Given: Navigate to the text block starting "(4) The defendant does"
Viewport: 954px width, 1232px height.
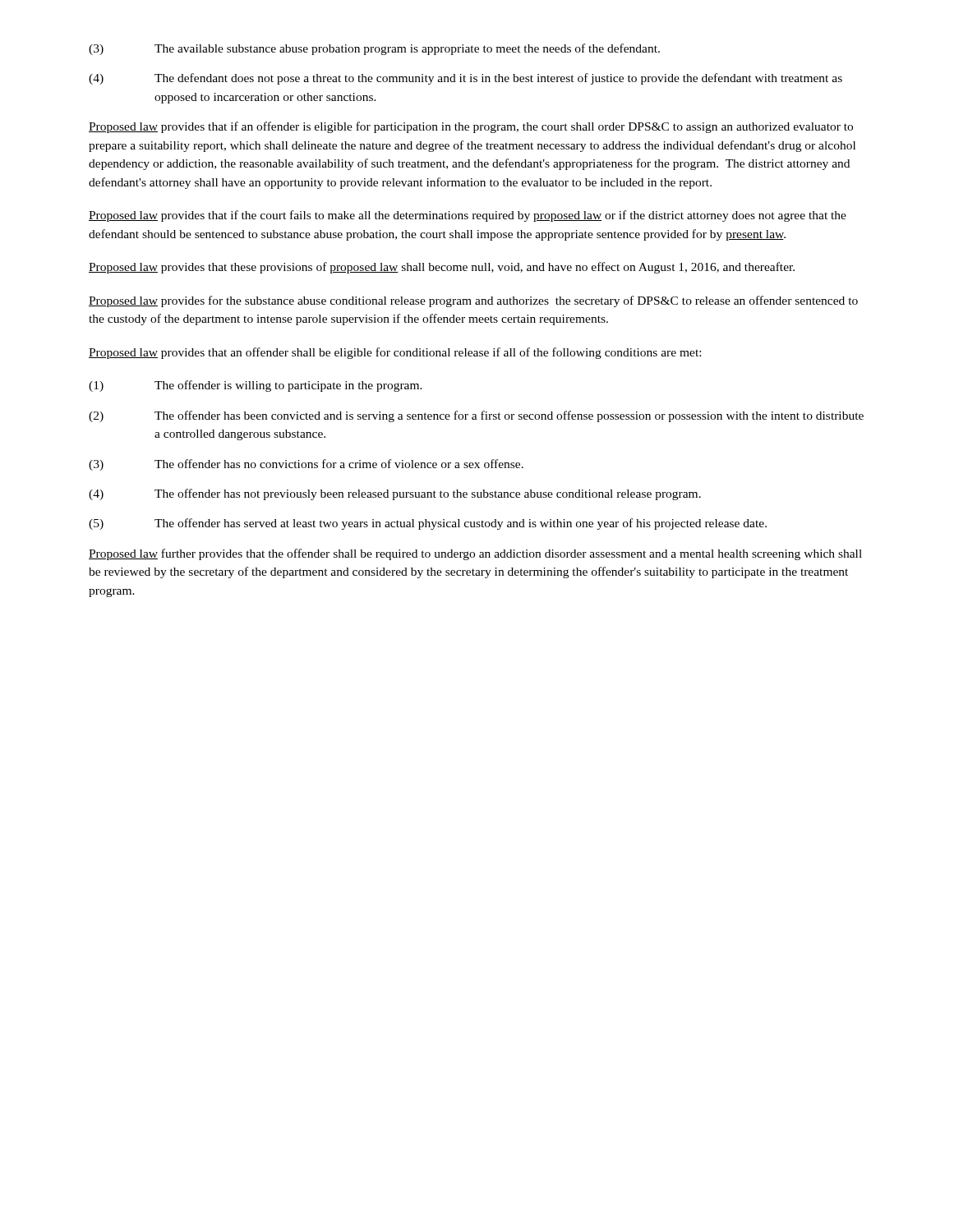Looking at the screenshot, I should pos(477,88).
